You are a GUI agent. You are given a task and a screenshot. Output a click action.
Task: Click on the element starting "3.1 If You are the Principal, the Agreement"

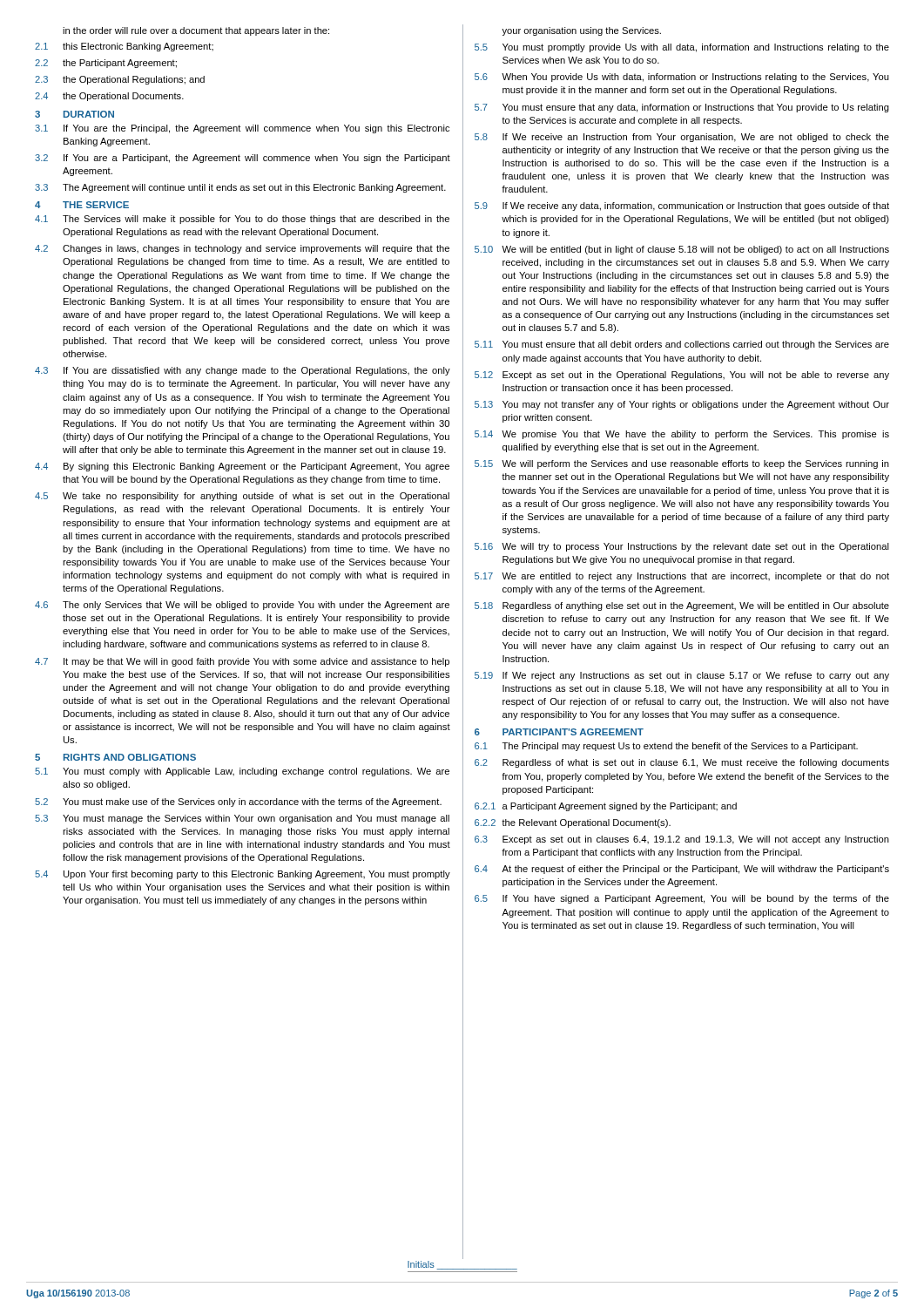tap(242, 135)
